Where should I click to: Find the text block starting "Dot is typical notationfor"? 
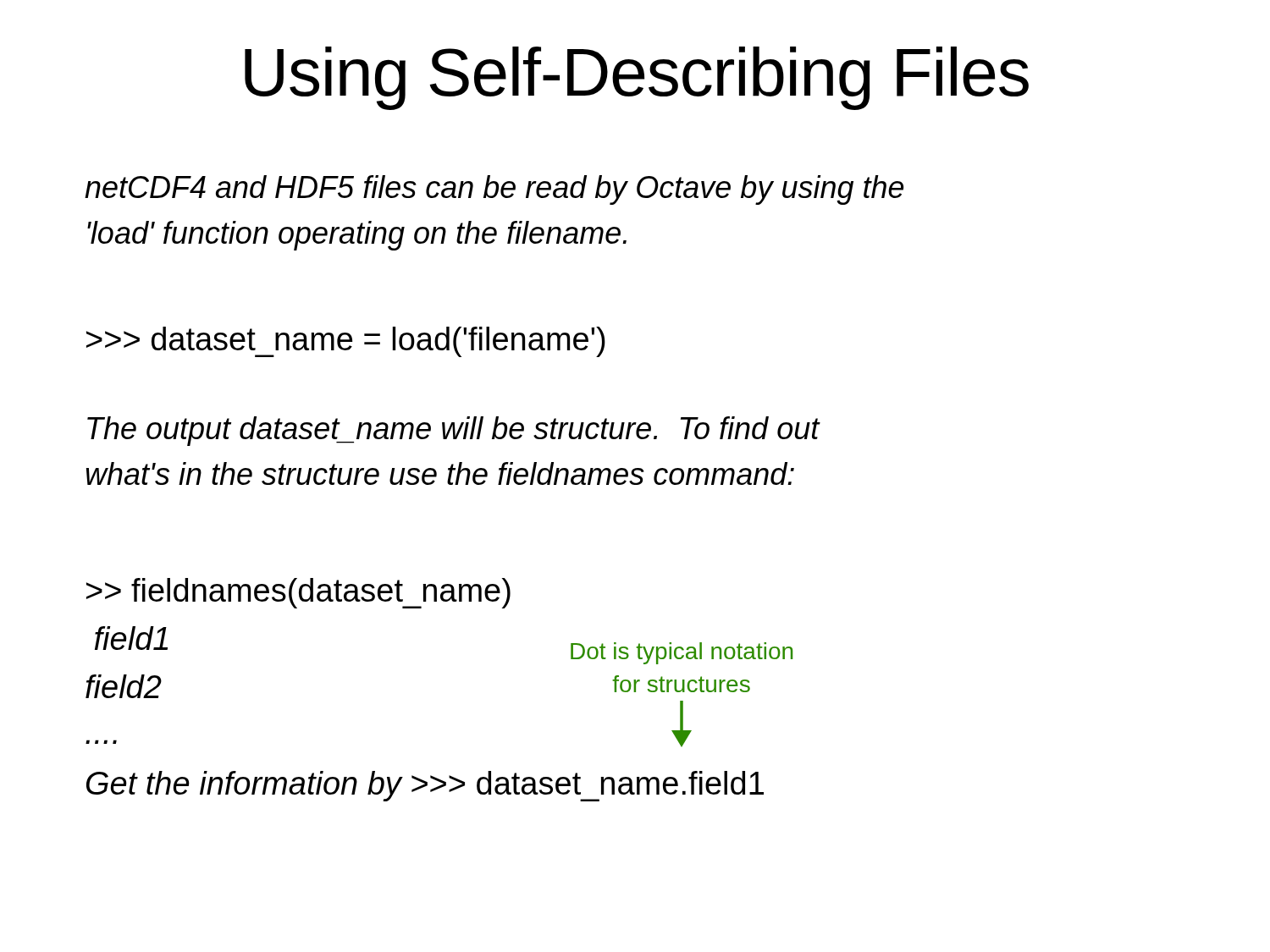[682, 693]
